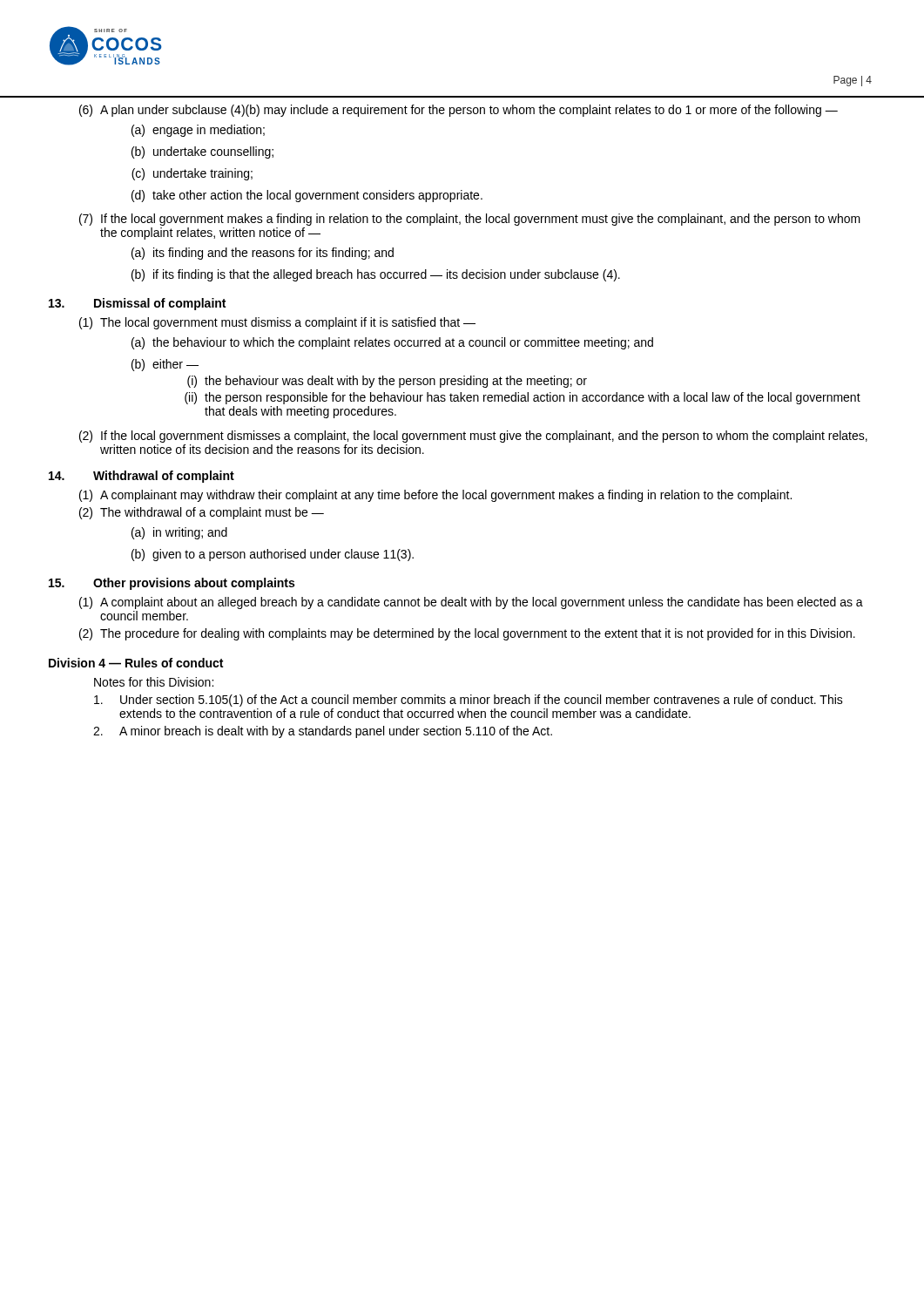Locate the passage starting "13. Dismissal of complaint"

(137, 304)
